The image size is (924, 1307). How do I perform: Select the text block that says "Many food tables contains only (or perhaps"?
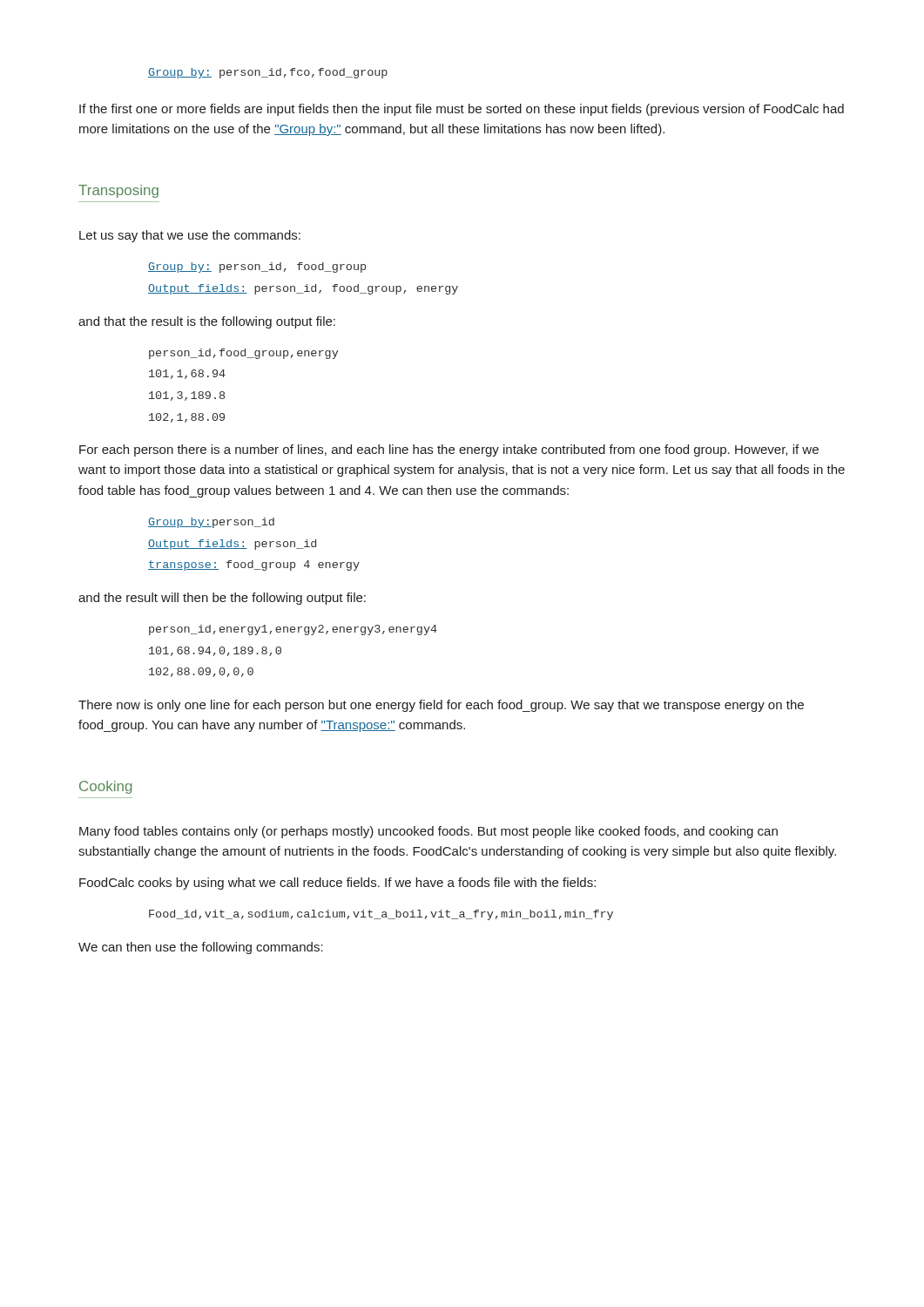click(458, 841)
